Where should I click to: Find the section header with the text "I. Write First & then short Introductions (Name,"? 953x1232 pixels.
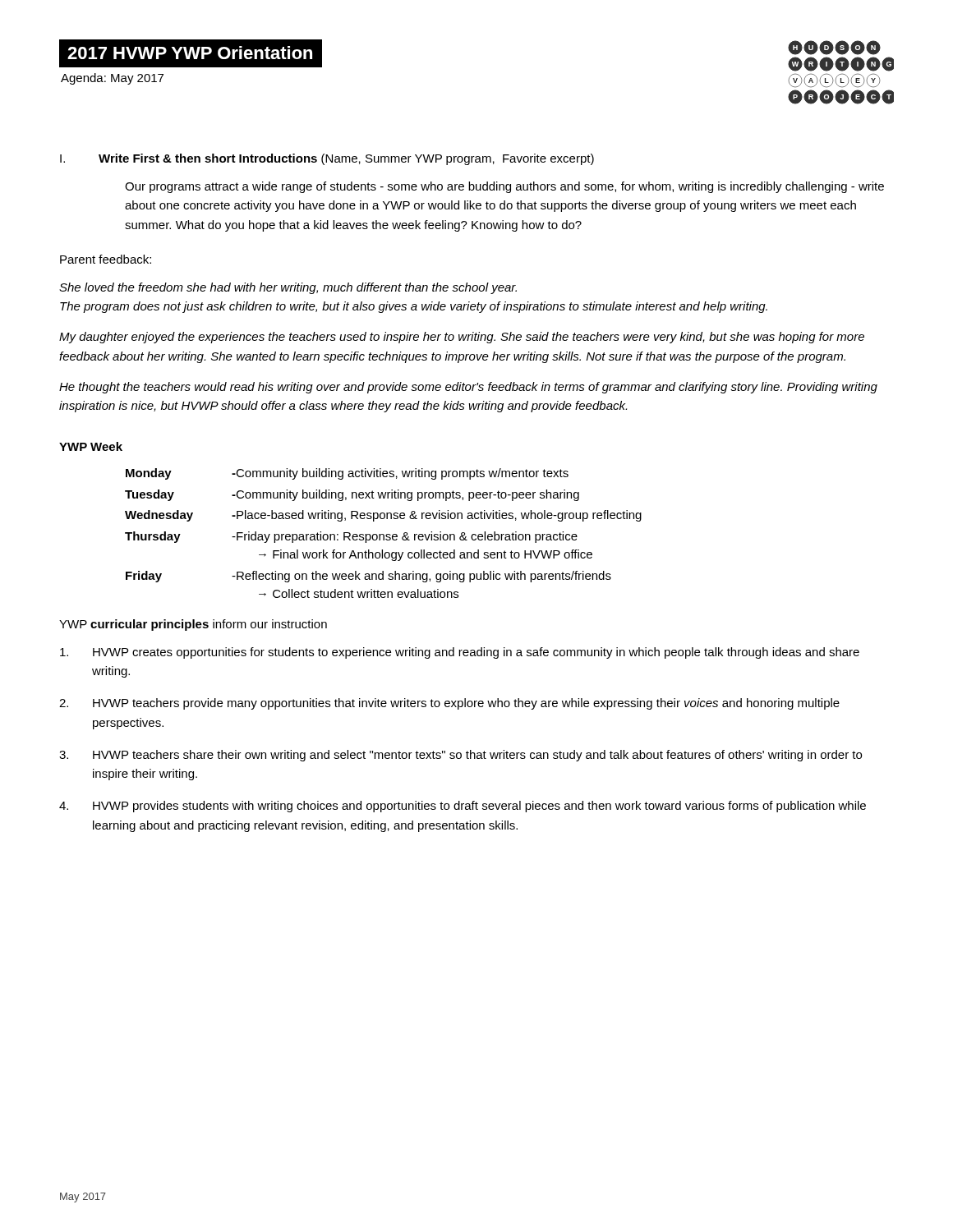pos(476,158)
